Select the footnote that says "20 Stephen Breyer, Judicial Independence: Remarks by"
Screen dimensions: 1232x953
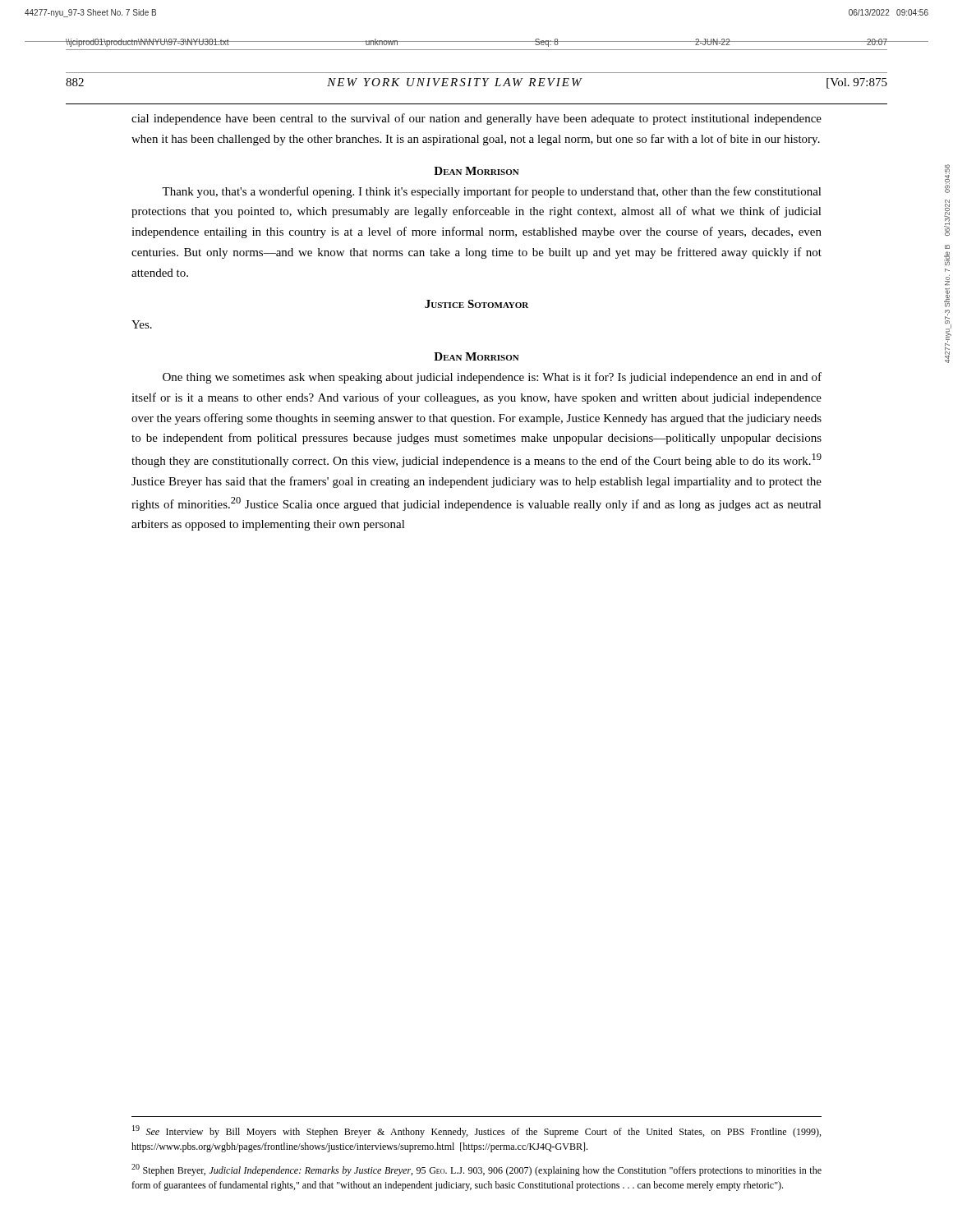pyautogui.click(x=476, y=1177)
